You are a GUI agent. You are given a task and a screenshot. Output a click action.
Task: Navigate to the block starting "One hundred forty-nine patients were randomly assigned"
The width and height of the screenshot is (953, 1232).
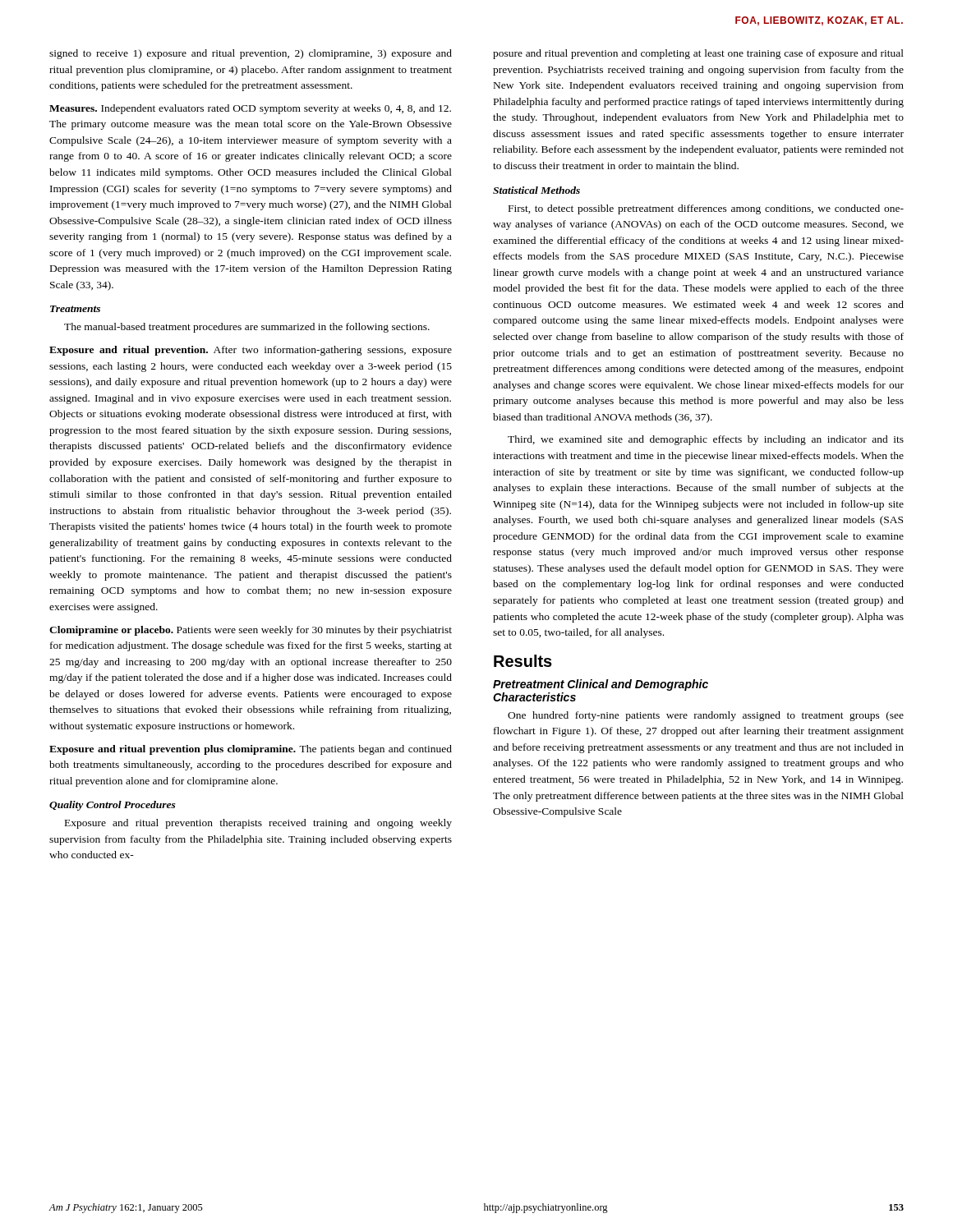coord(698,763)
